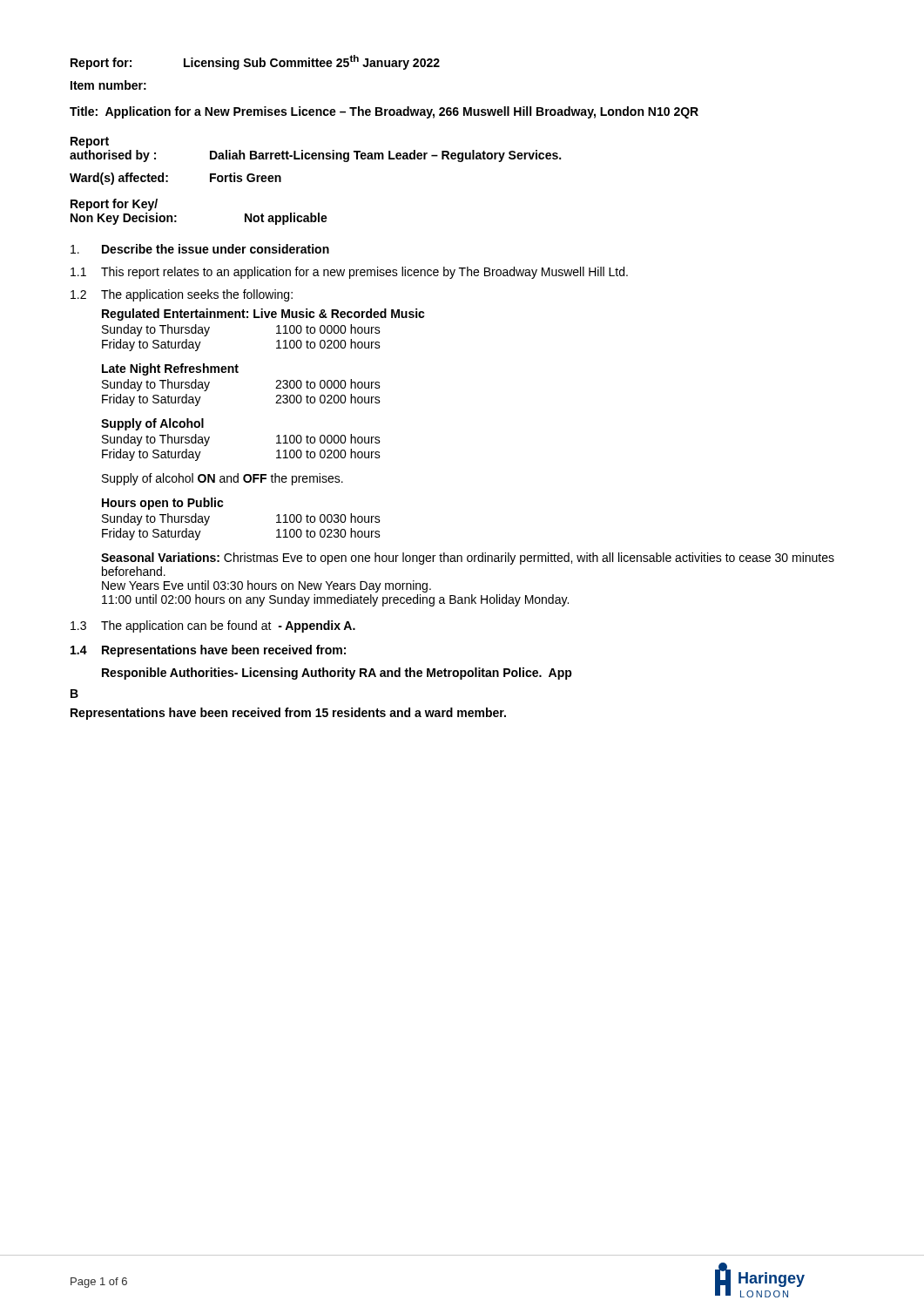Point to the block beginning "2 The application"
The height and width of the screenshot is (1307, 924).
click(182, 294)
